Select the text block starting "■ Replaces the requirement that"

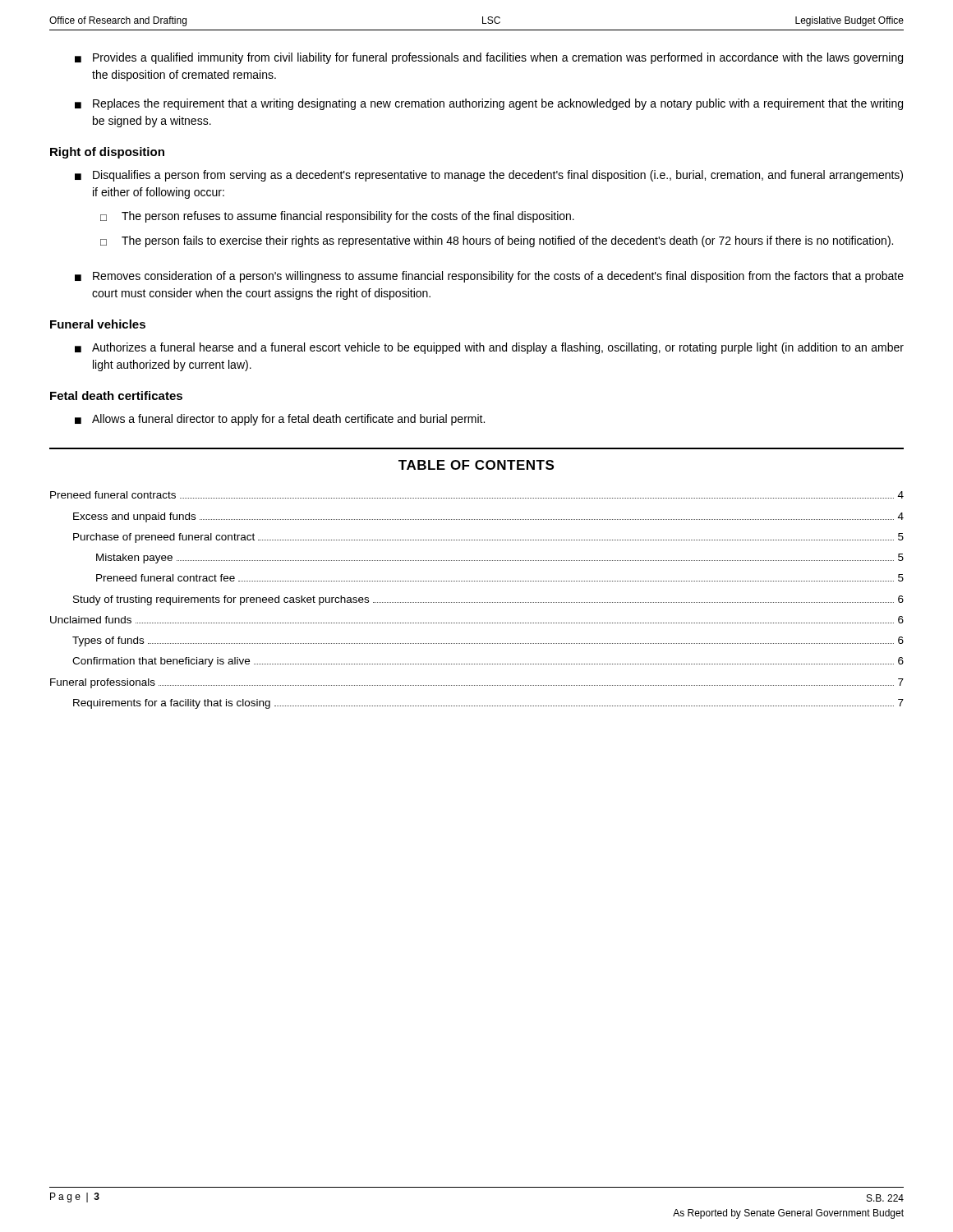pos(489,112)
